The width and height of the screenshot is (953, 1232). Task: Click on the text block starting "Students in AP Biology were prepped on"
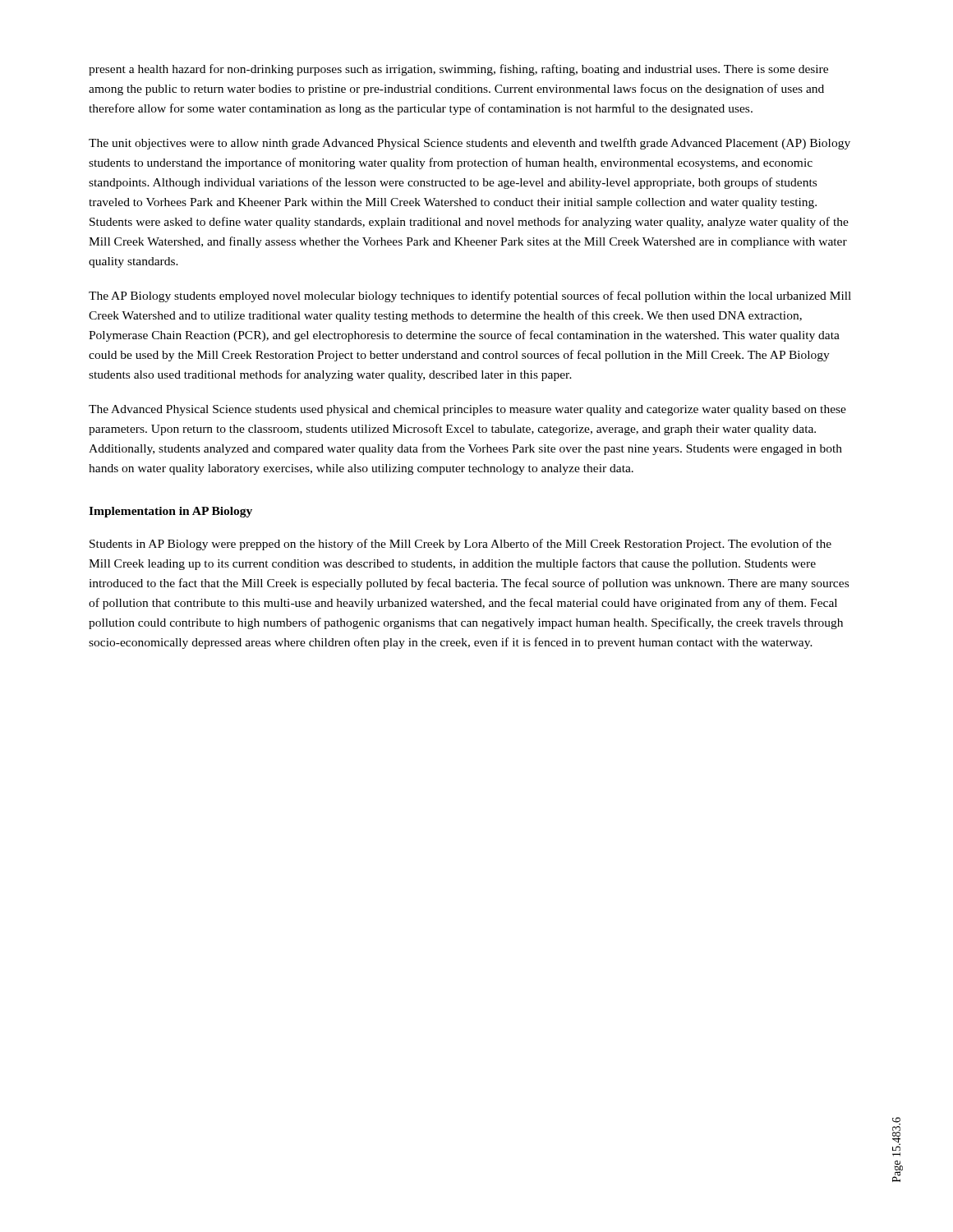tap(469, 593)
